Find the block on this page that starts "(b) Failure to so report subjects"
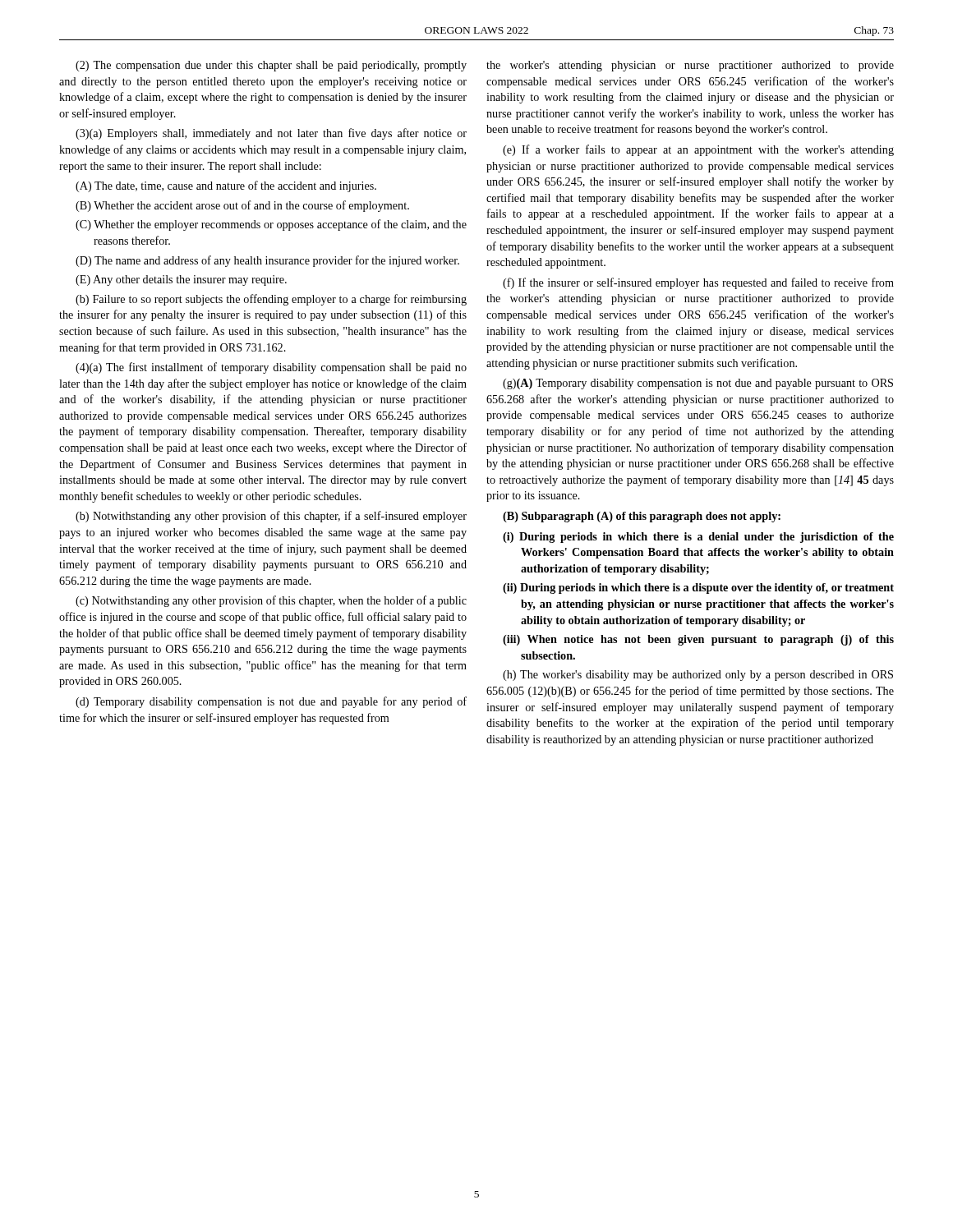Viewport: 953px width, 1232px height. pos(263,323)
